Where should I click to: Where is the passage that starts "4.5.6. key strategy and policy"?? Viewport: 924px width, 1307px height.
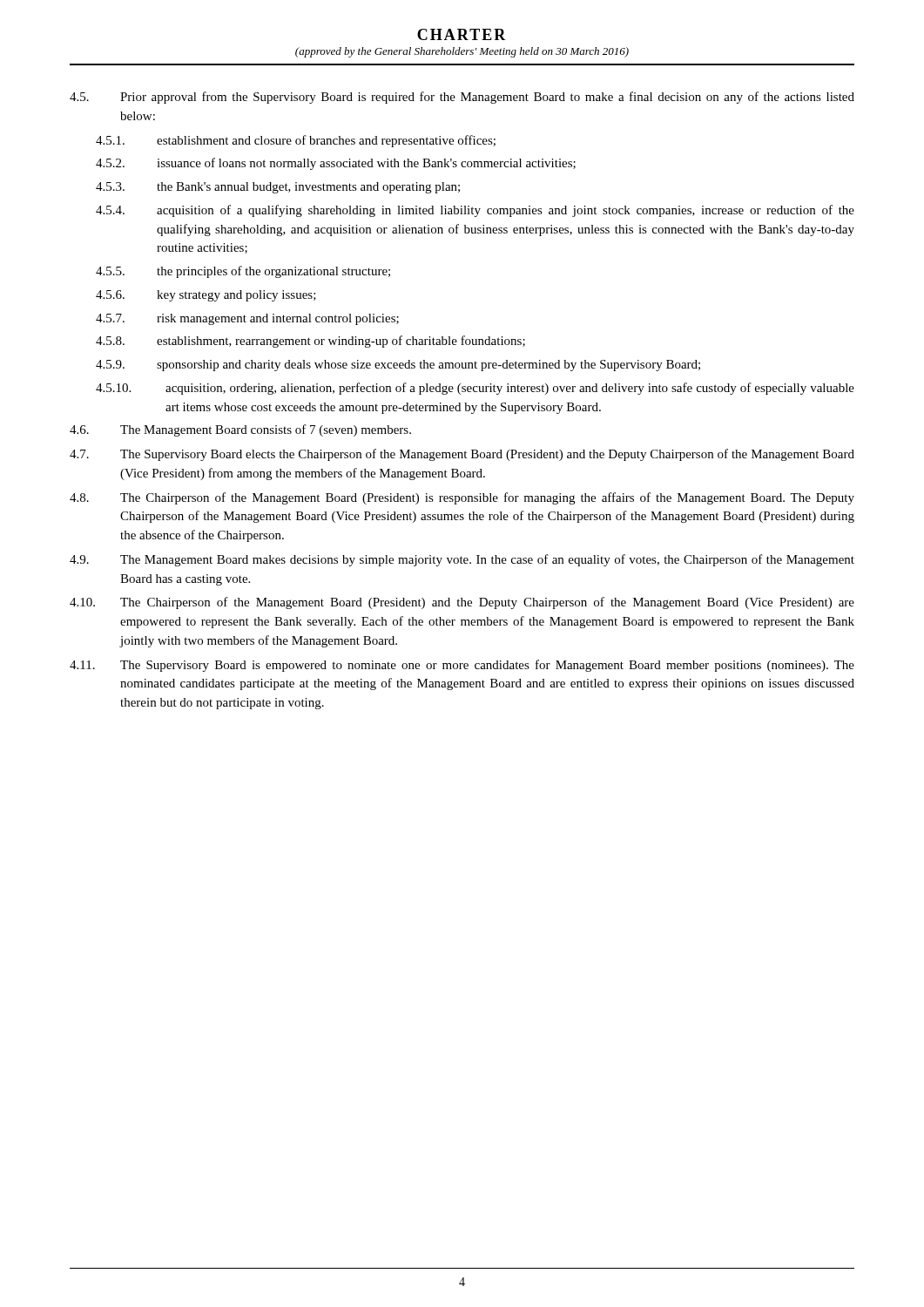206,296
